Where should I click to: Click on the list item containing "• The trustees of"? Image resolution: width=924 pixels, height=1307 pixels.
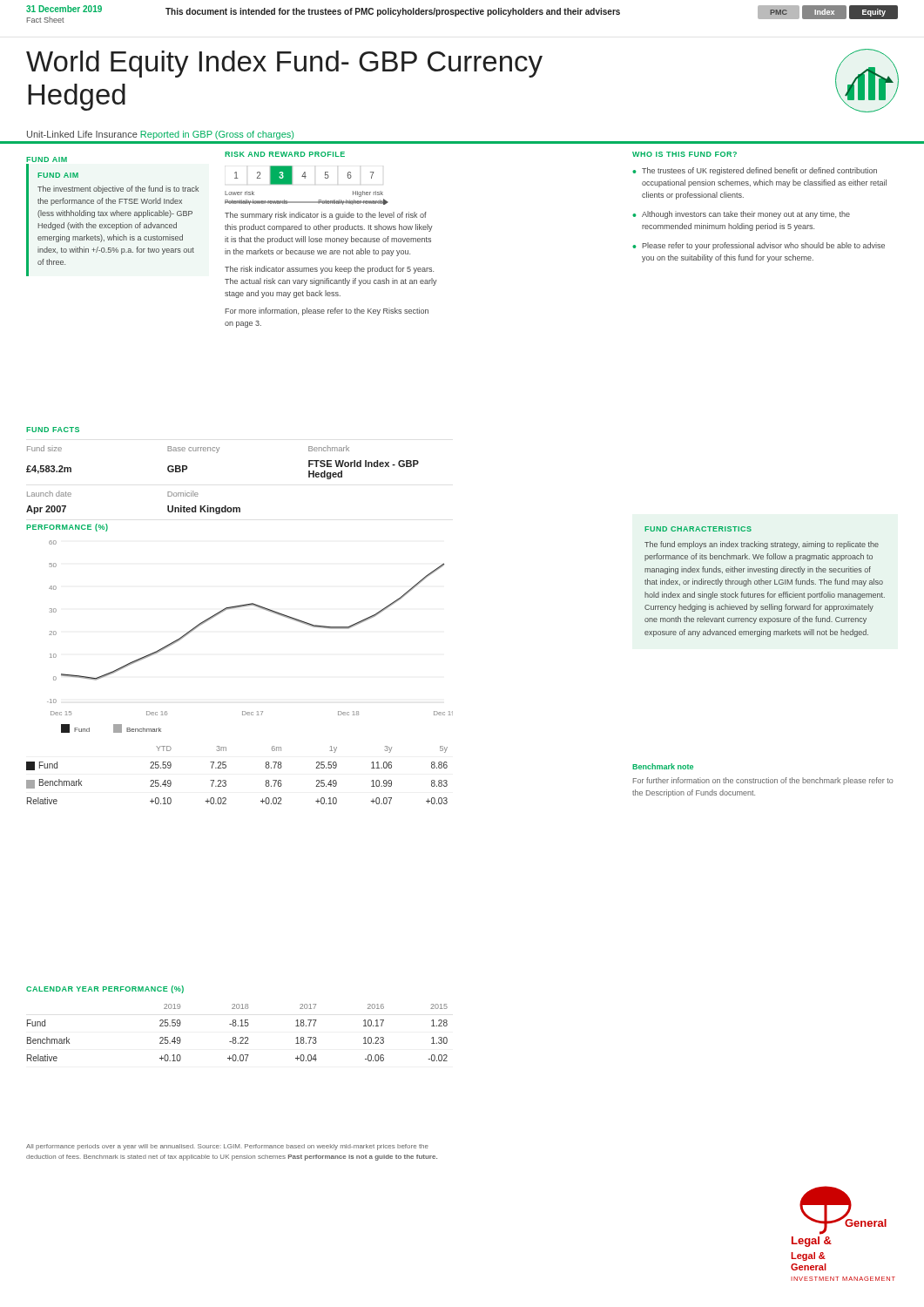point(765,184)
